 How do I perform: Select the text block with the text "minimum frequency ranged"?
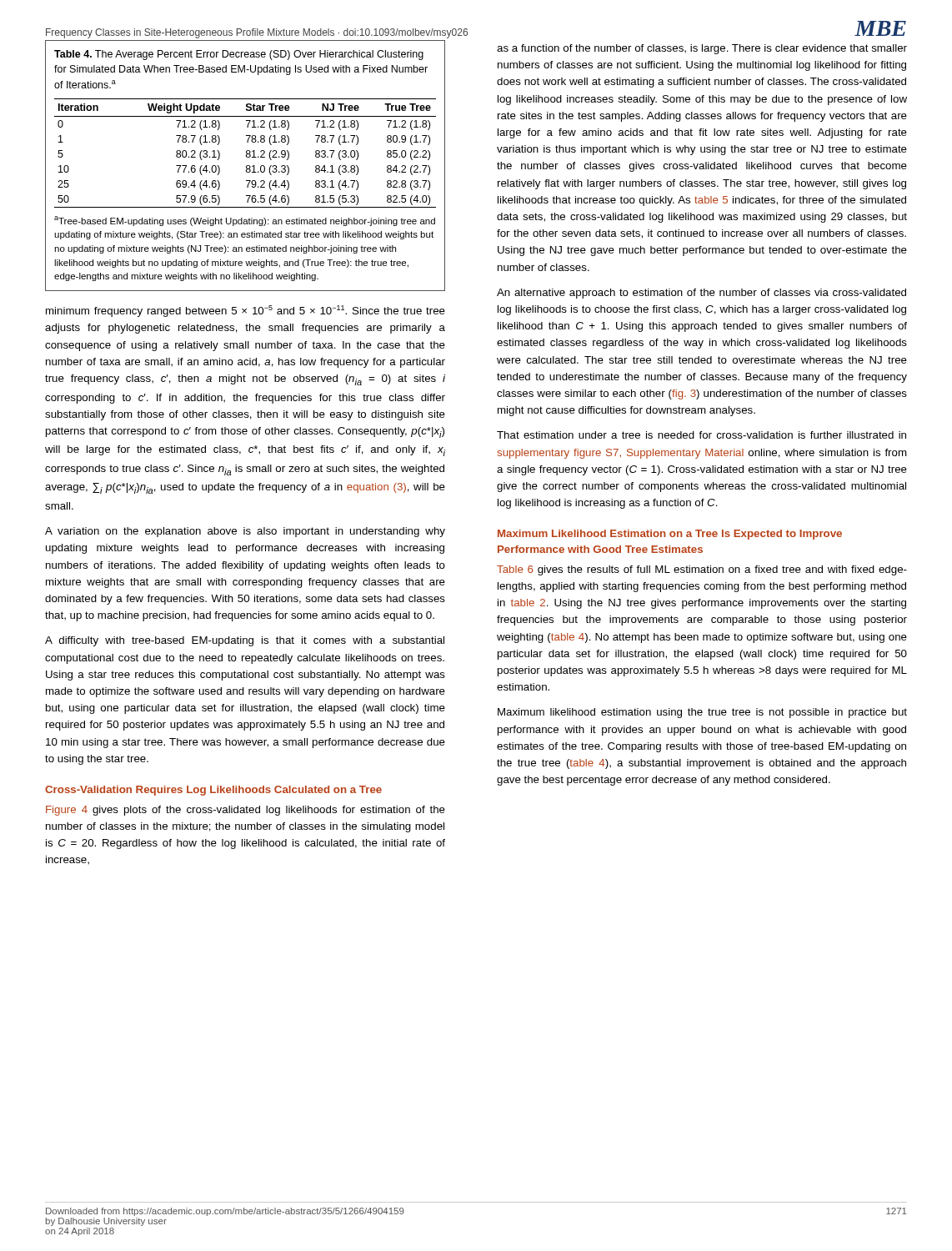[x=245, y=408]
